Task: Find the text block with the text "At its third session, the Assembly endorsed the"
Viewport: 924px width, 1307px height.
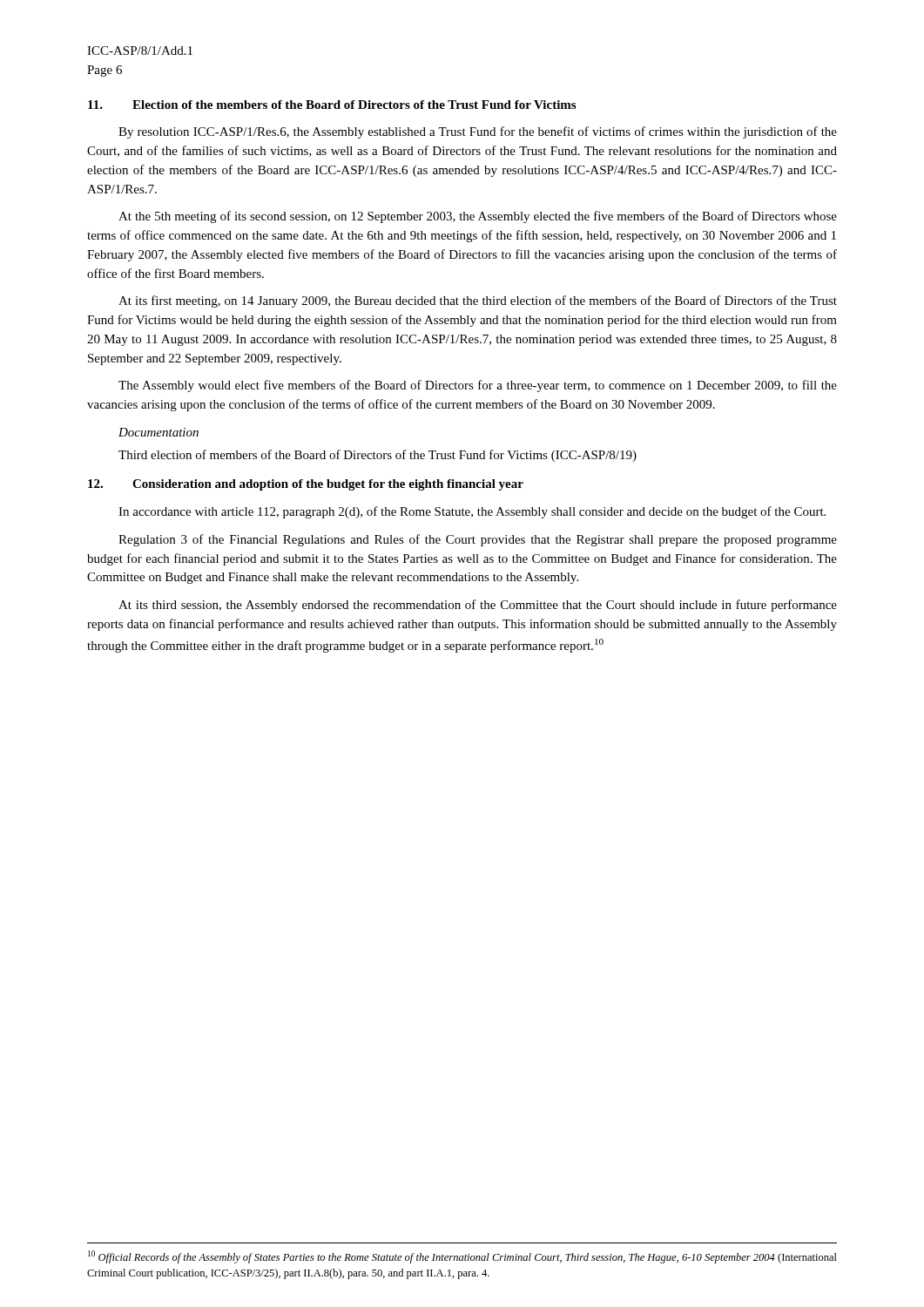Action: 462,625
